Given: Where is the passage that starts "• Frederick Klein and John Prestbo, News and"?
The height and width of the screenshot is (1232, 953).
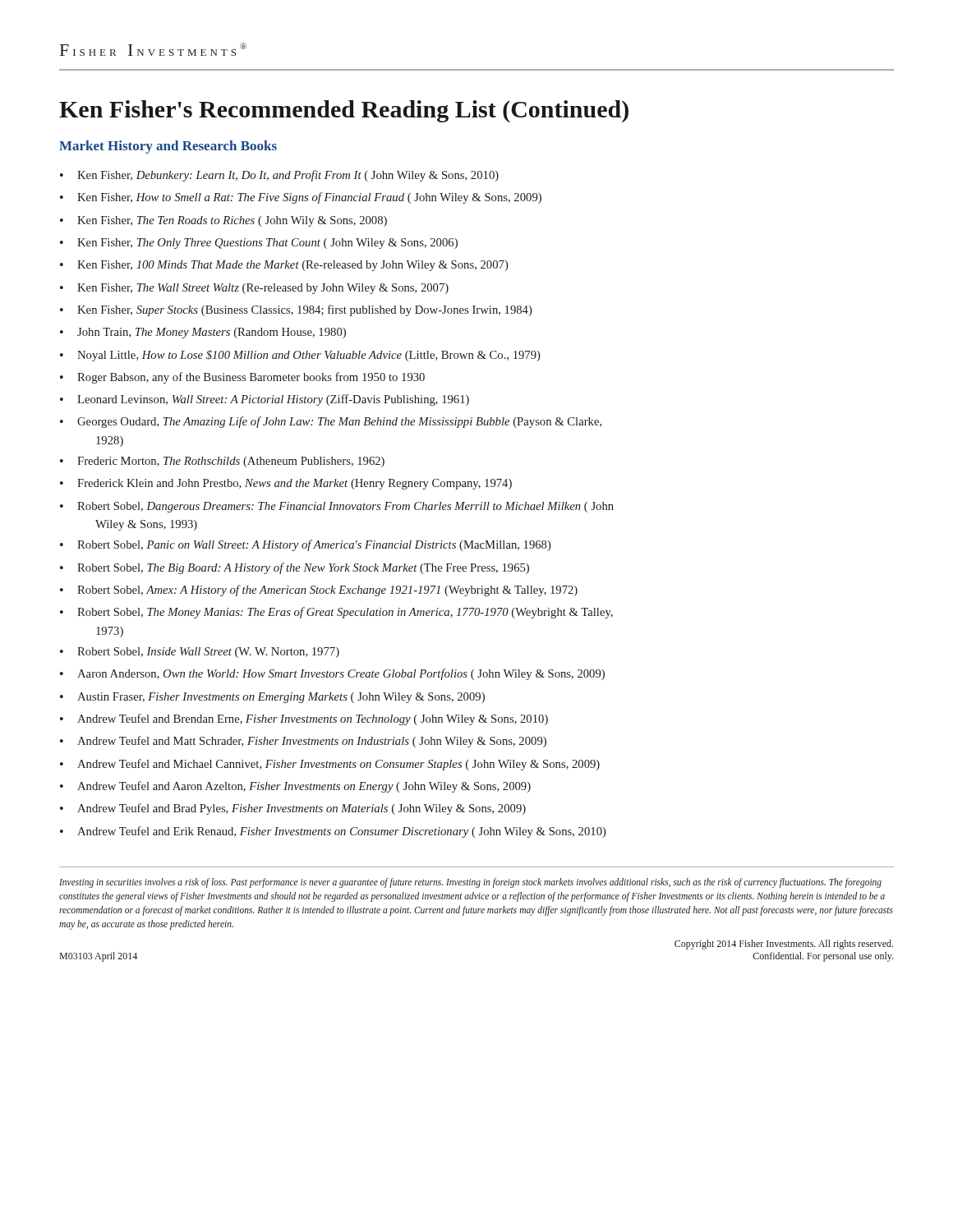Looking at the screenshot, I should pos(476,484).
